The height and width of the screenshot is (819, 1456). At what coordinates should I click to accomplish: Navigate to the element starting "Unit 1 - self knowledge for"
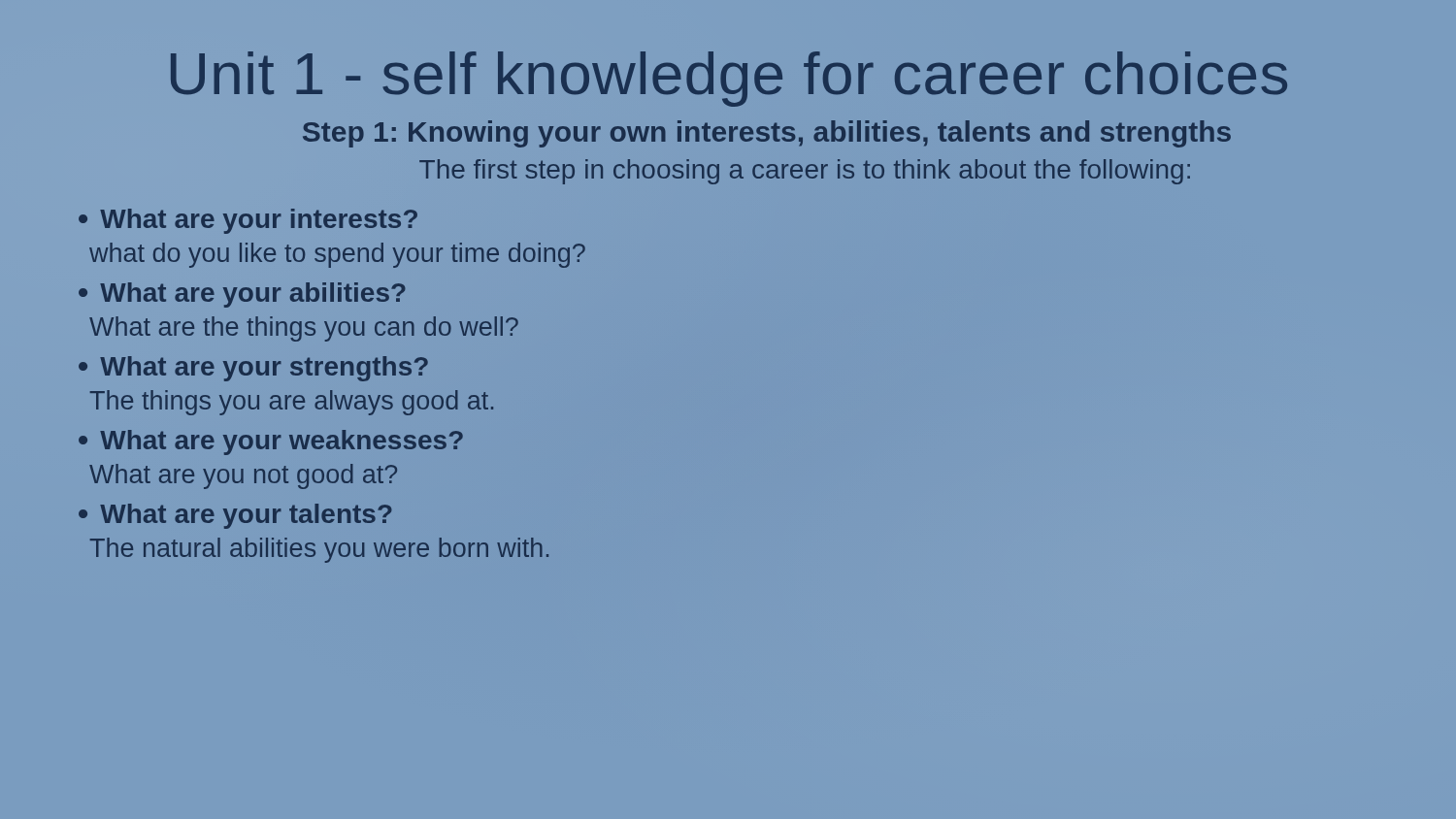point(728,73)
